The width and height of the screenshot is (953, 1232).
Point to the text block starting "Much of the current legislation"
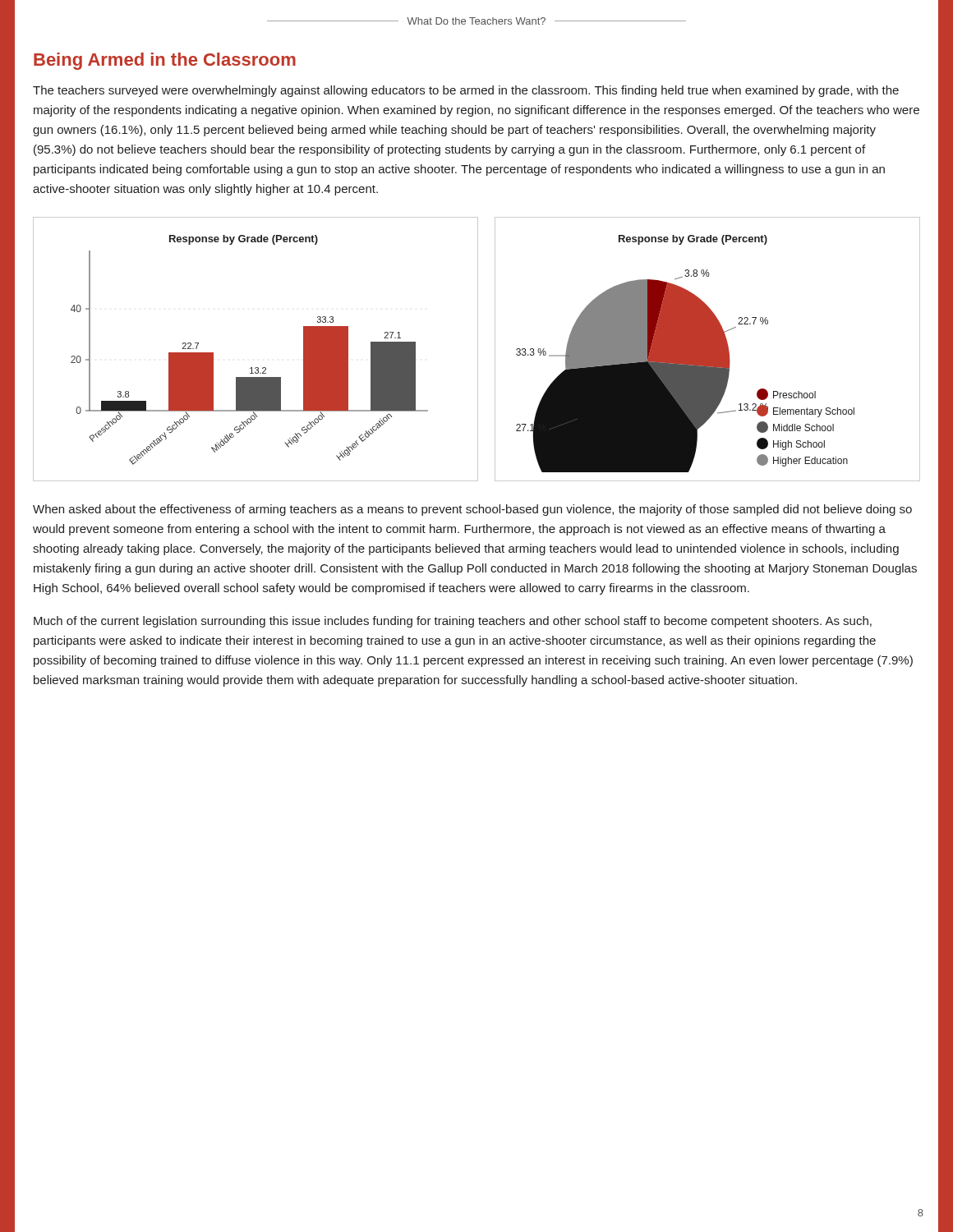(473, 650)
